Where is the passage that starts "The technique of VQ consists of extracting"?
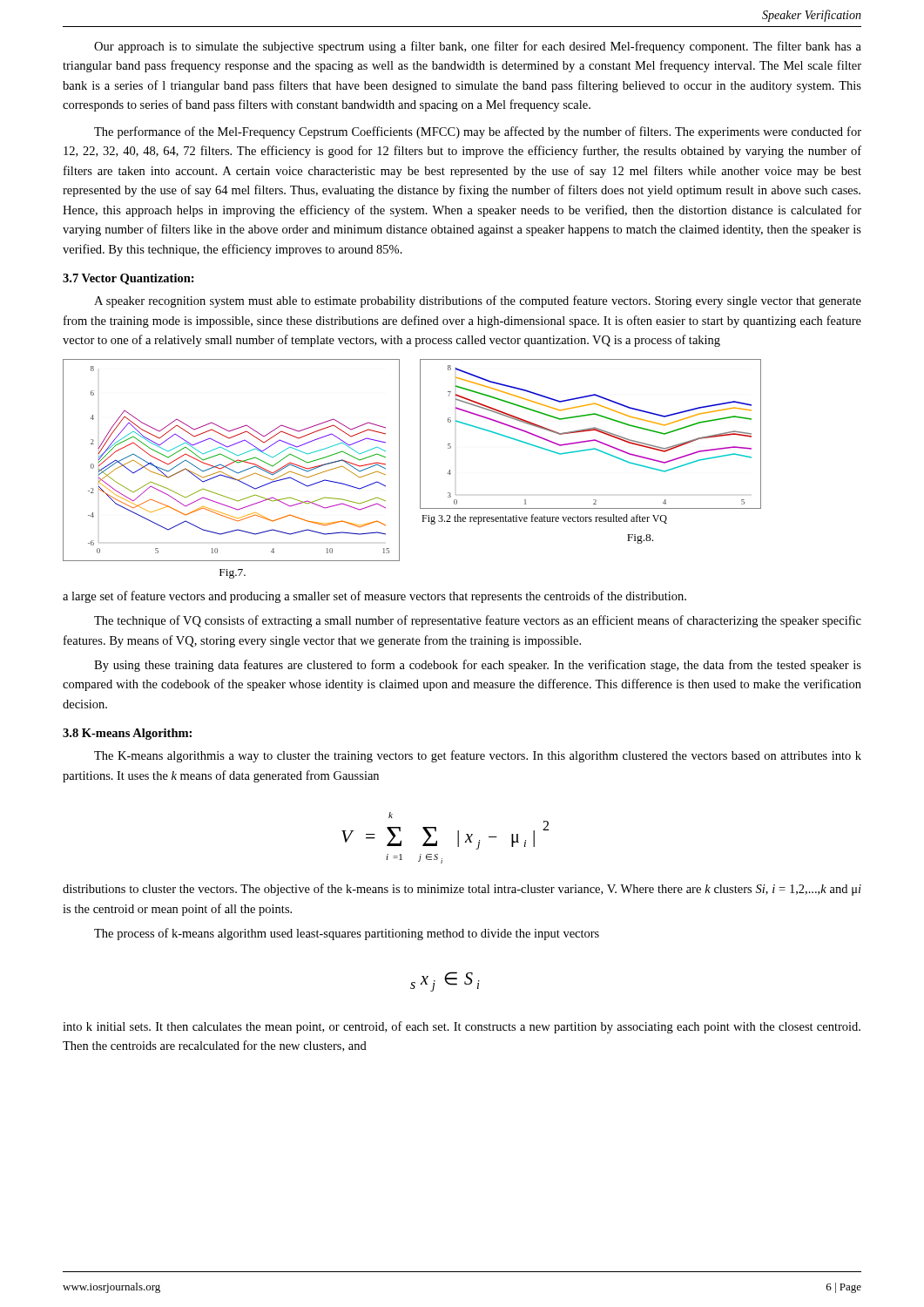Viewport: 924px width, 1307px height. [462, 630]
